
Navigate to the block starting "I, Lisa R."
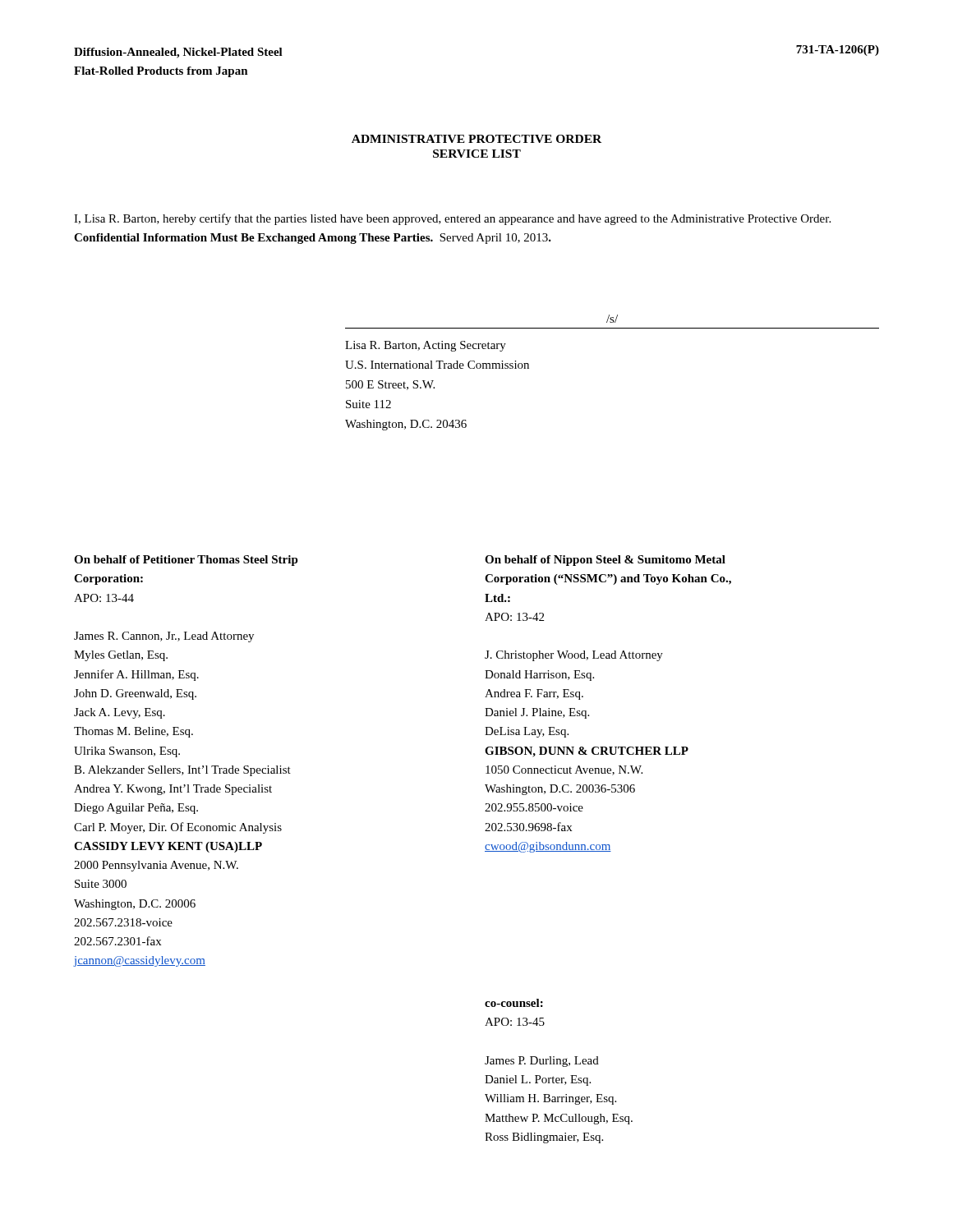pos(454,228)
